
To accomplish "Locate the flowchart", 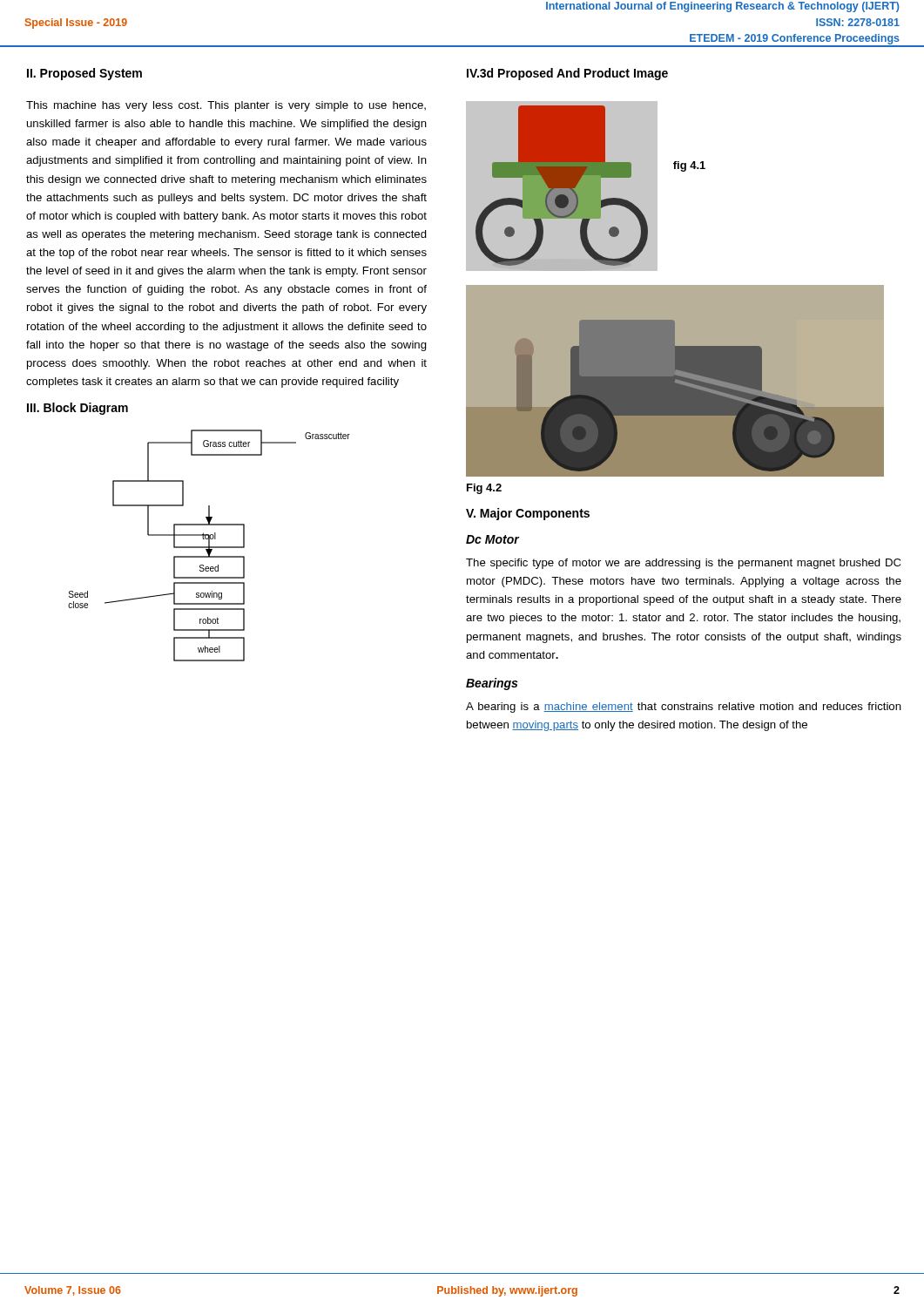I will click(209, 549).
